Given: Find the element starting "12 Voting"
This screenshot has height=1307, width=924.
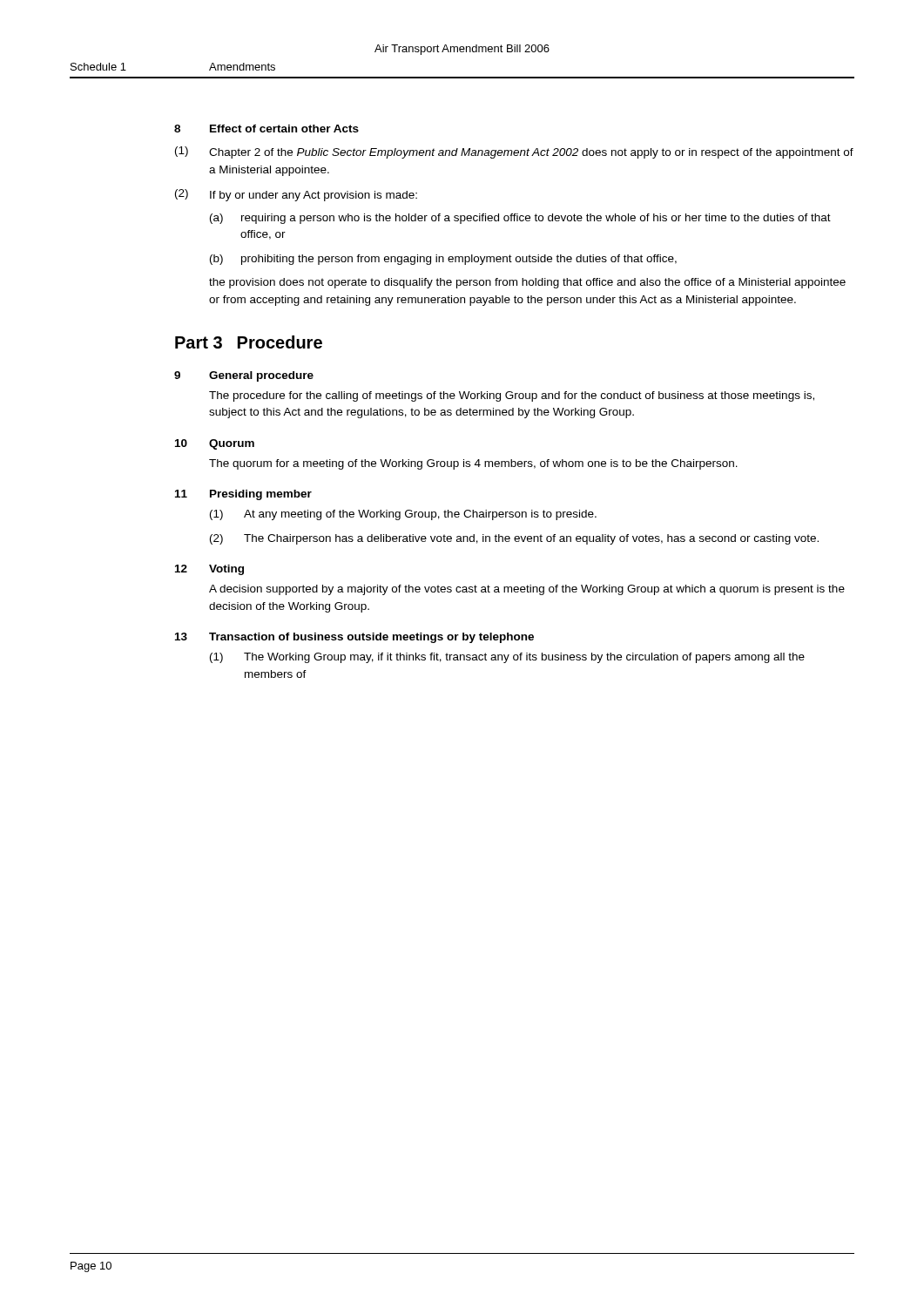Looking at the screenshot, I should (209, 569).
